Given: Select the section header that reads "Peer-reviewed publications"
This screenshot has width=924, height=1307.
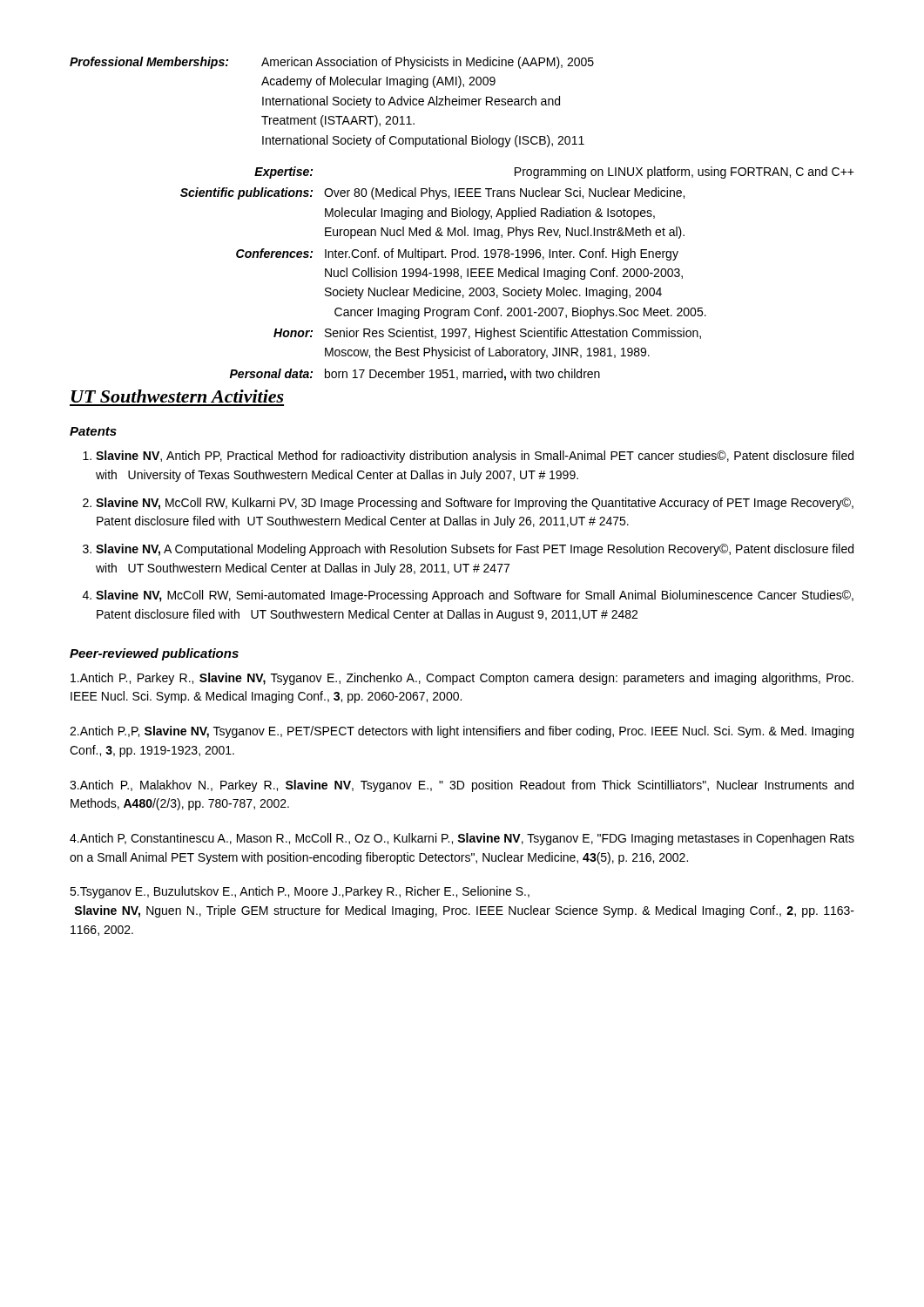Looking at the screenshot, I should pyautogui.click(x=154, y=653).
